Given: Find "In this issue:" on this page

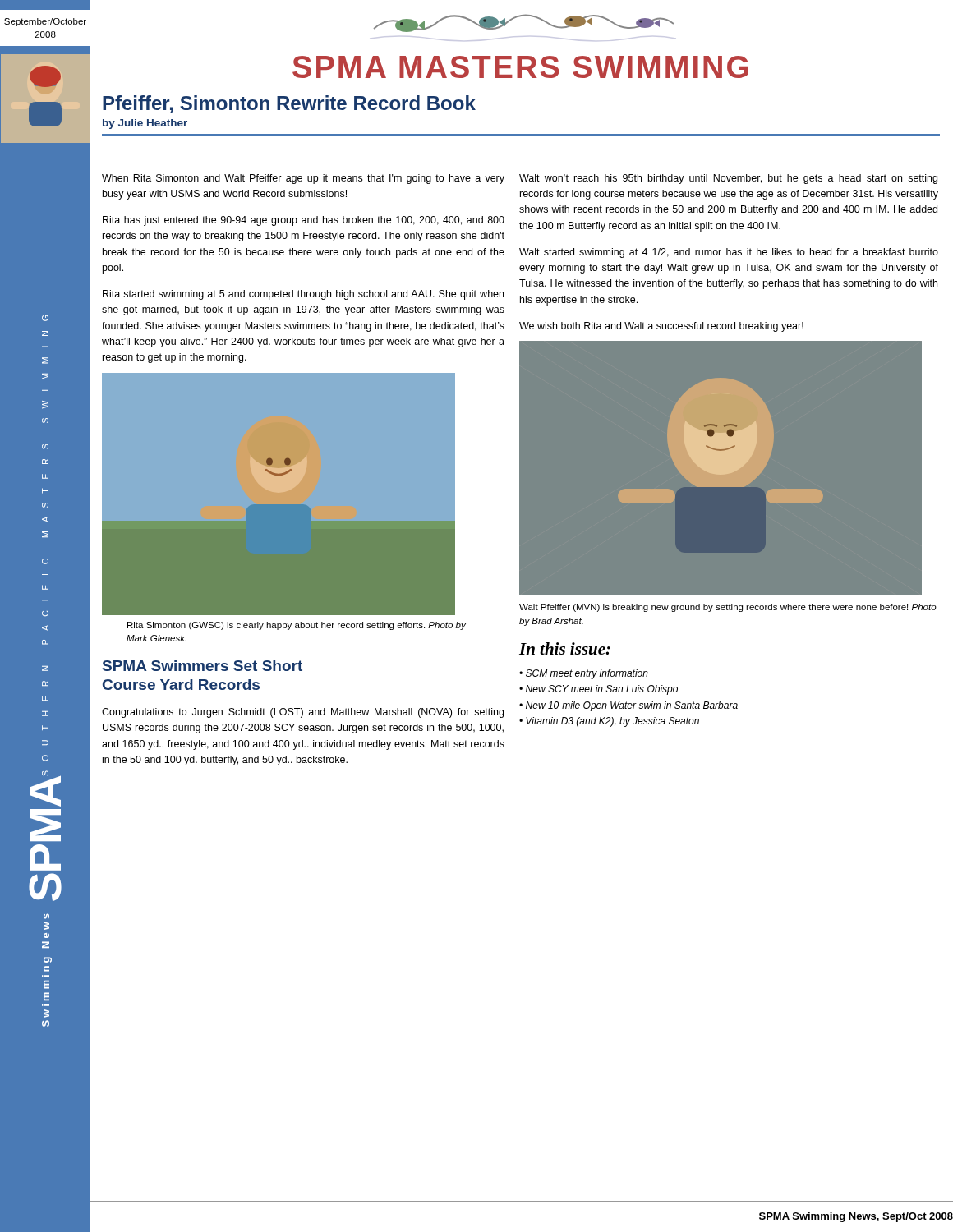Looking at the screenshot, I should click(x=565, y=648).
